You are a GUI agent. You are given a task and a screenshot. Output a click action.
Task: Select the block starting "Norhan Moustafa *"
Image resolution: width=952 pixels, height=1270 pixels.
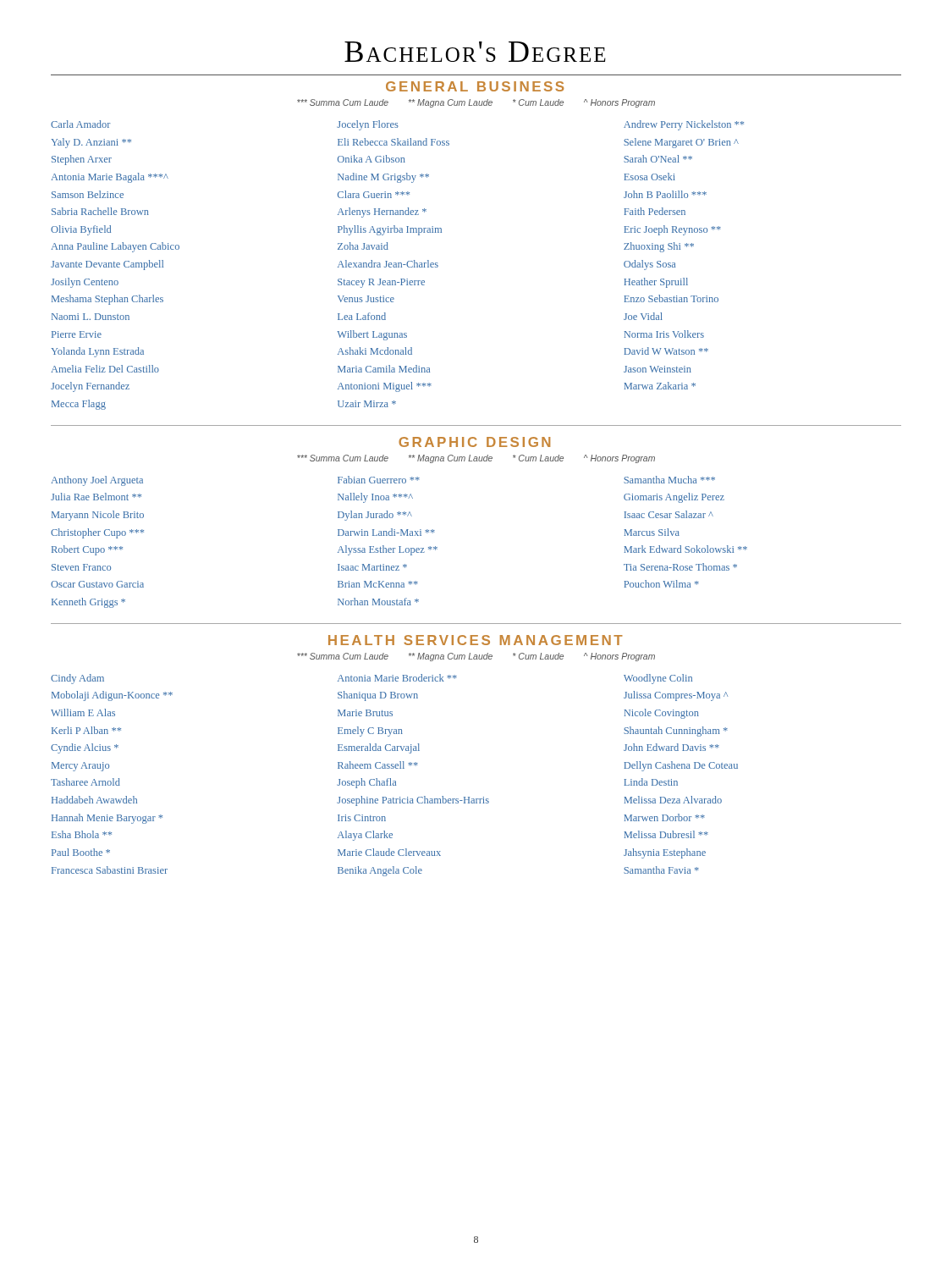click(x=378, y=602)
